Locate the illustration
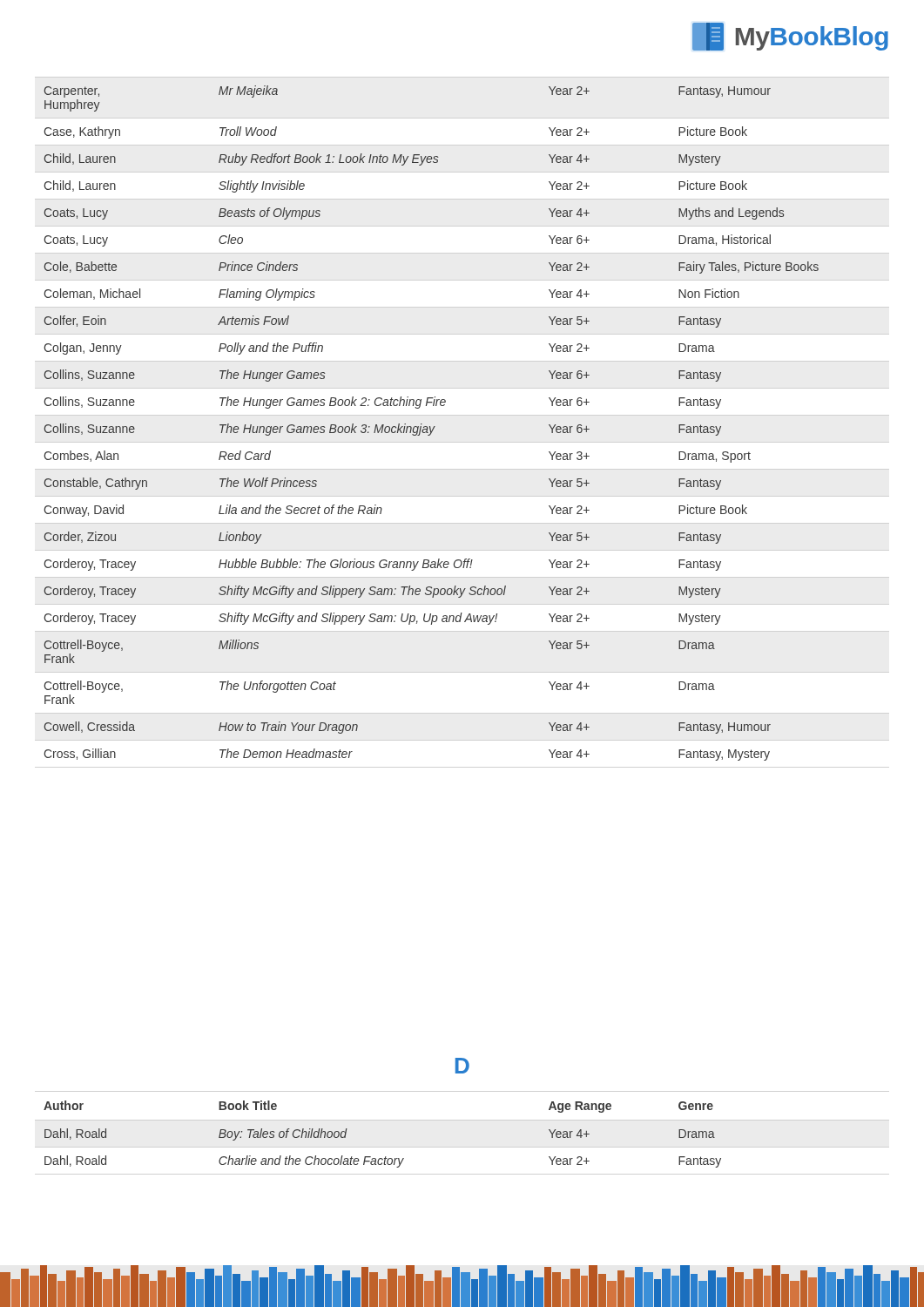 coord(462,1286)
